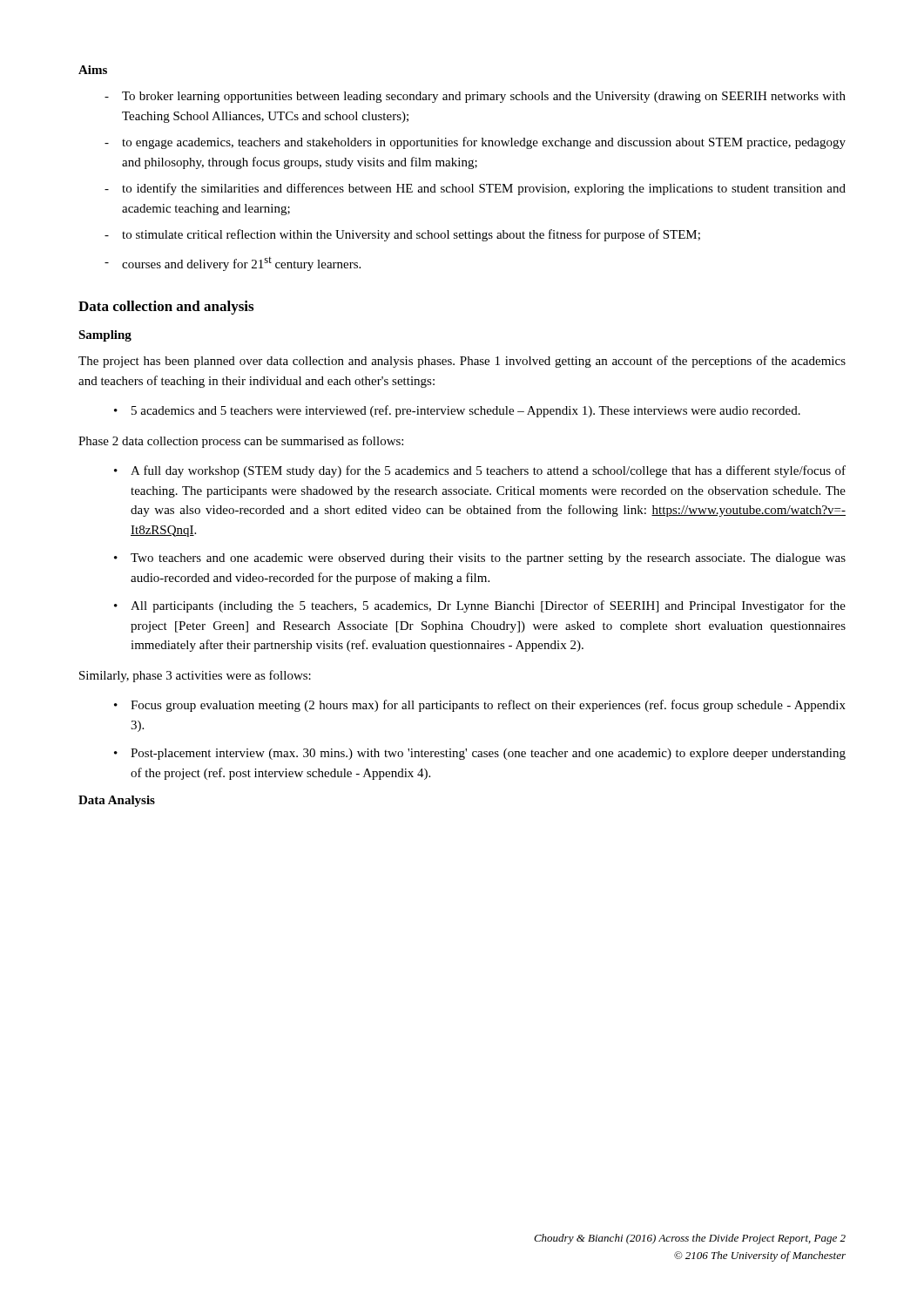The height and width of the screenshot is (1307, 924).
Task: Select the block starting "A full day"
Action: [x=488, y=500]
